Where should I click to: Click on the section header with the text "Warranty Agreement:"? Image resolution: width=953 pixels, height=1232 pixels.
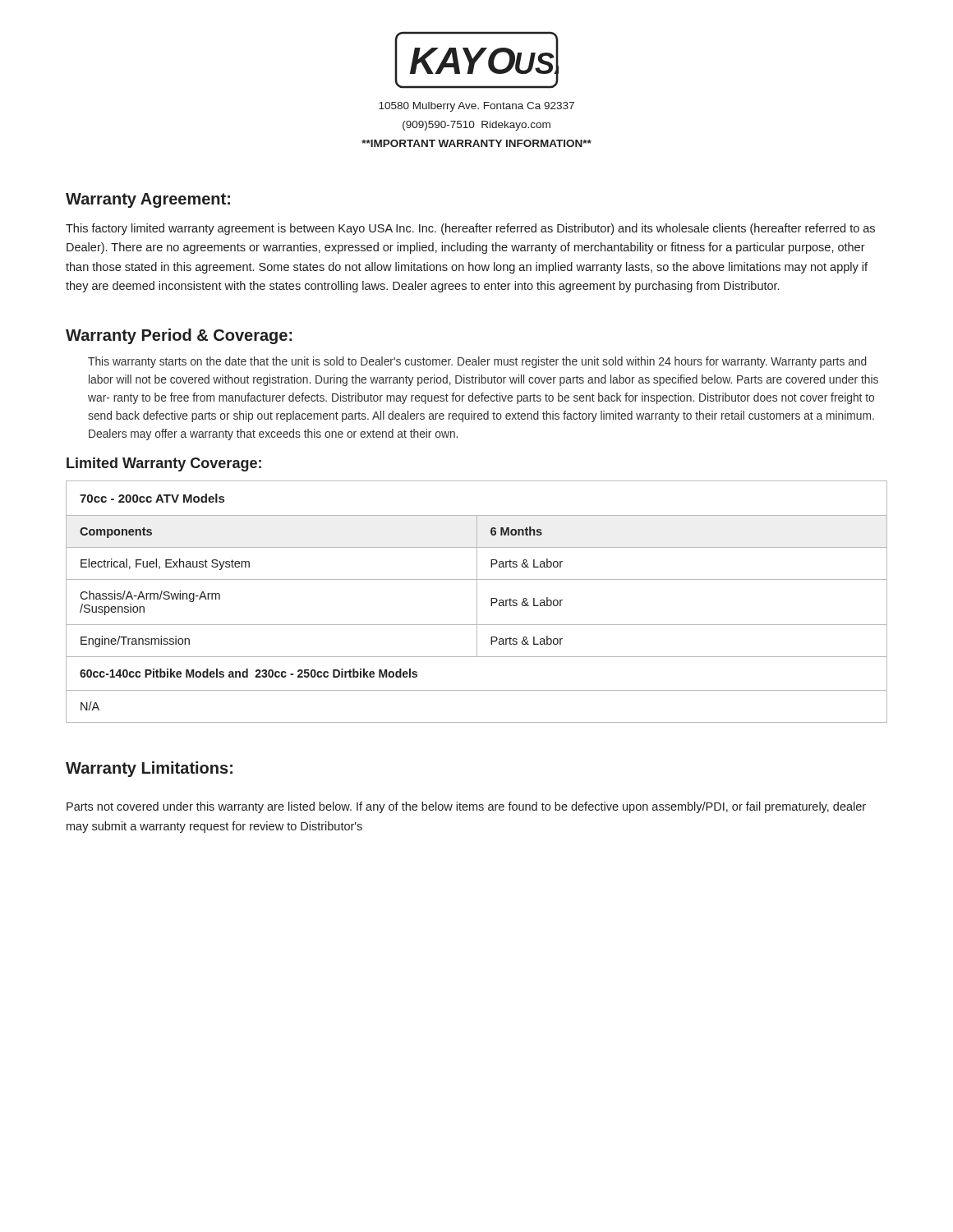point(149,199)
